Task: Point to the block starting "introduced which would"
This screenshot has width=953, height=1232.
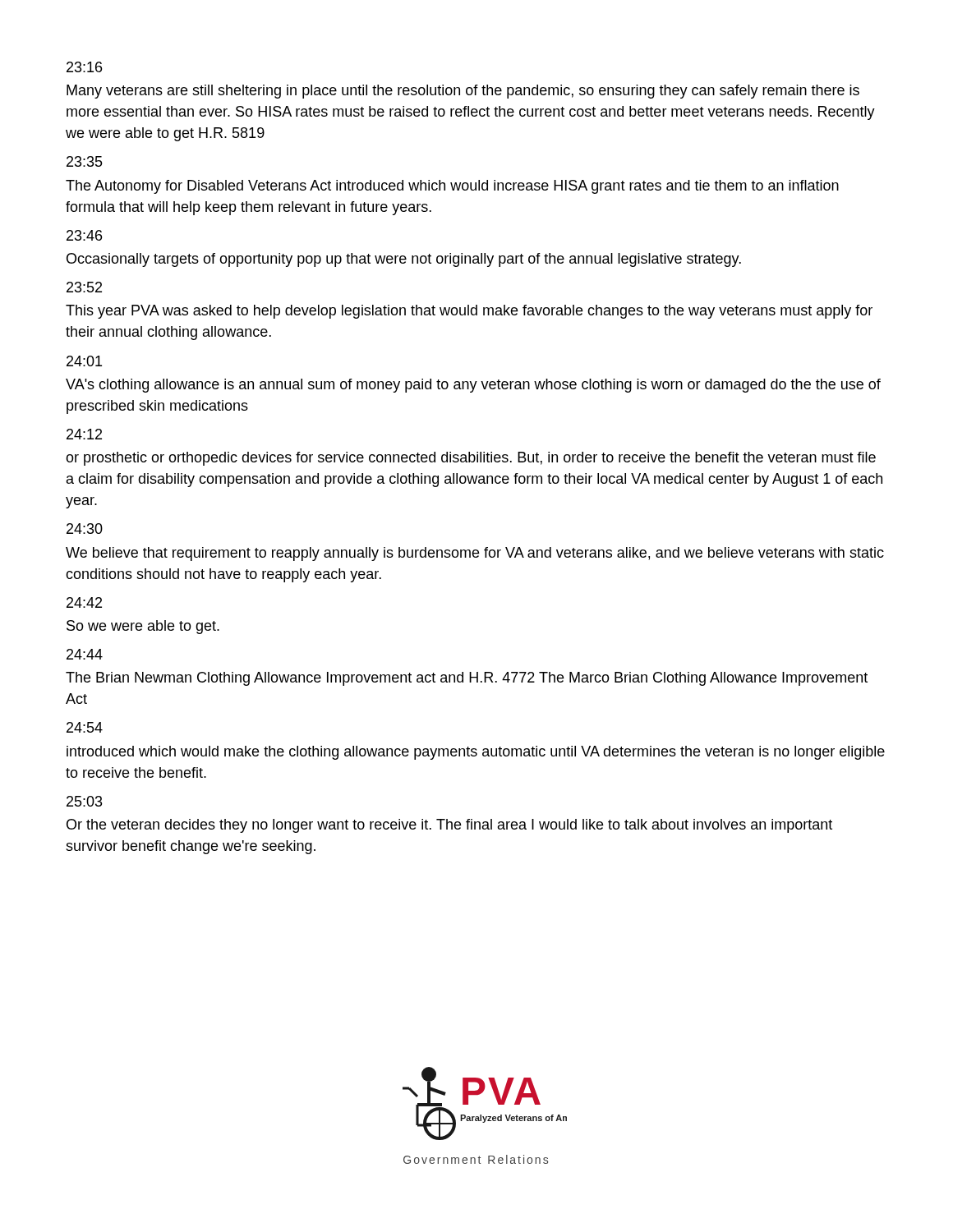Action: (475, 762)
